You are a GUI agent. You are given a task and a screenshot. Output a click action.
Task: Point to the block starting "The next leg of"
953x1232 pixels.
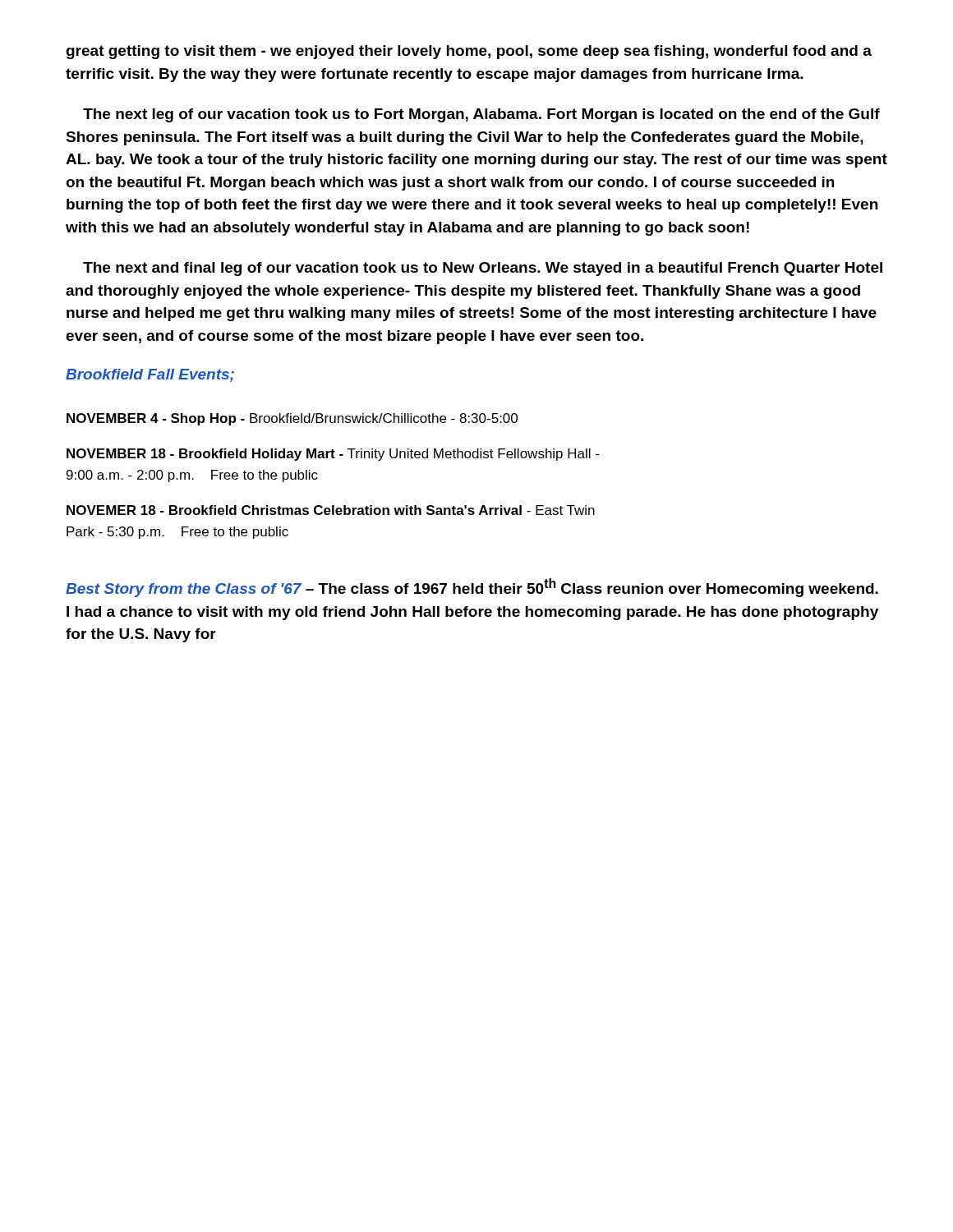point(476,170)
